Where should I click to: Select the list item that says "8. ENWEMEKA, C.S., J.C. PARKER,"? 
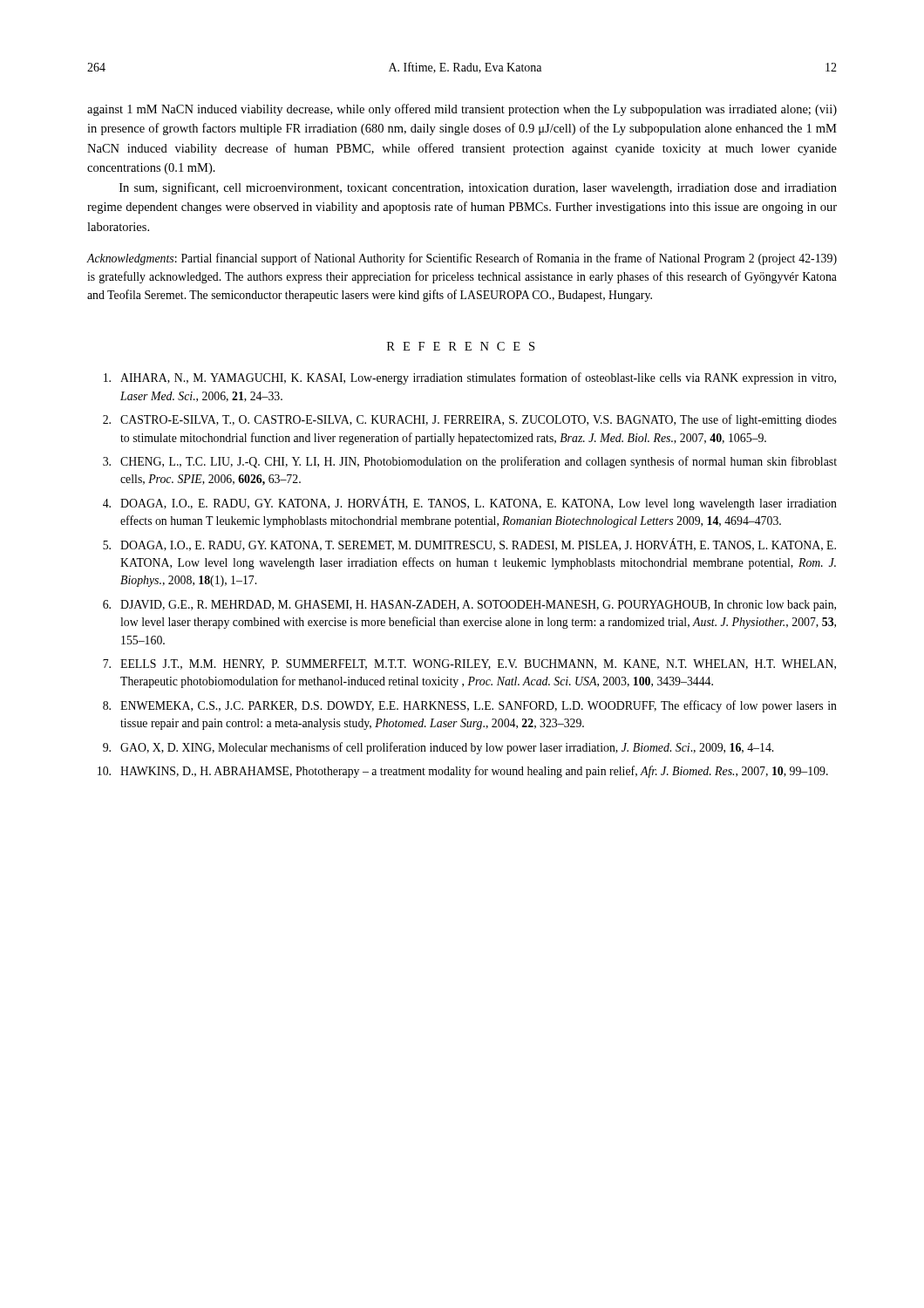(x=462, y=715)
